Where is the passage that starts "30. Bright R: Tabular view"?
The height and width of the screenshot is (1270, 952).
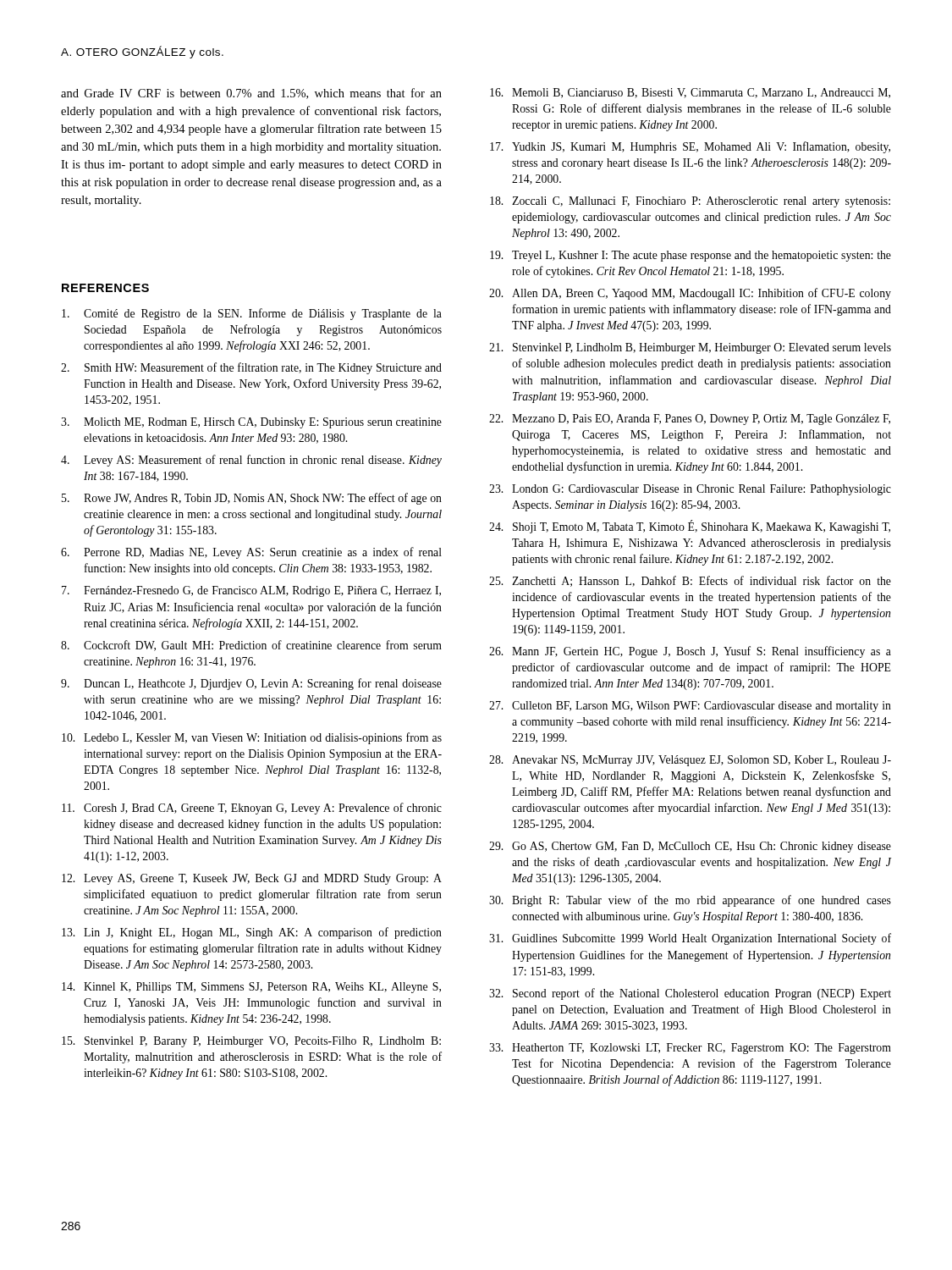coord(690,909)
